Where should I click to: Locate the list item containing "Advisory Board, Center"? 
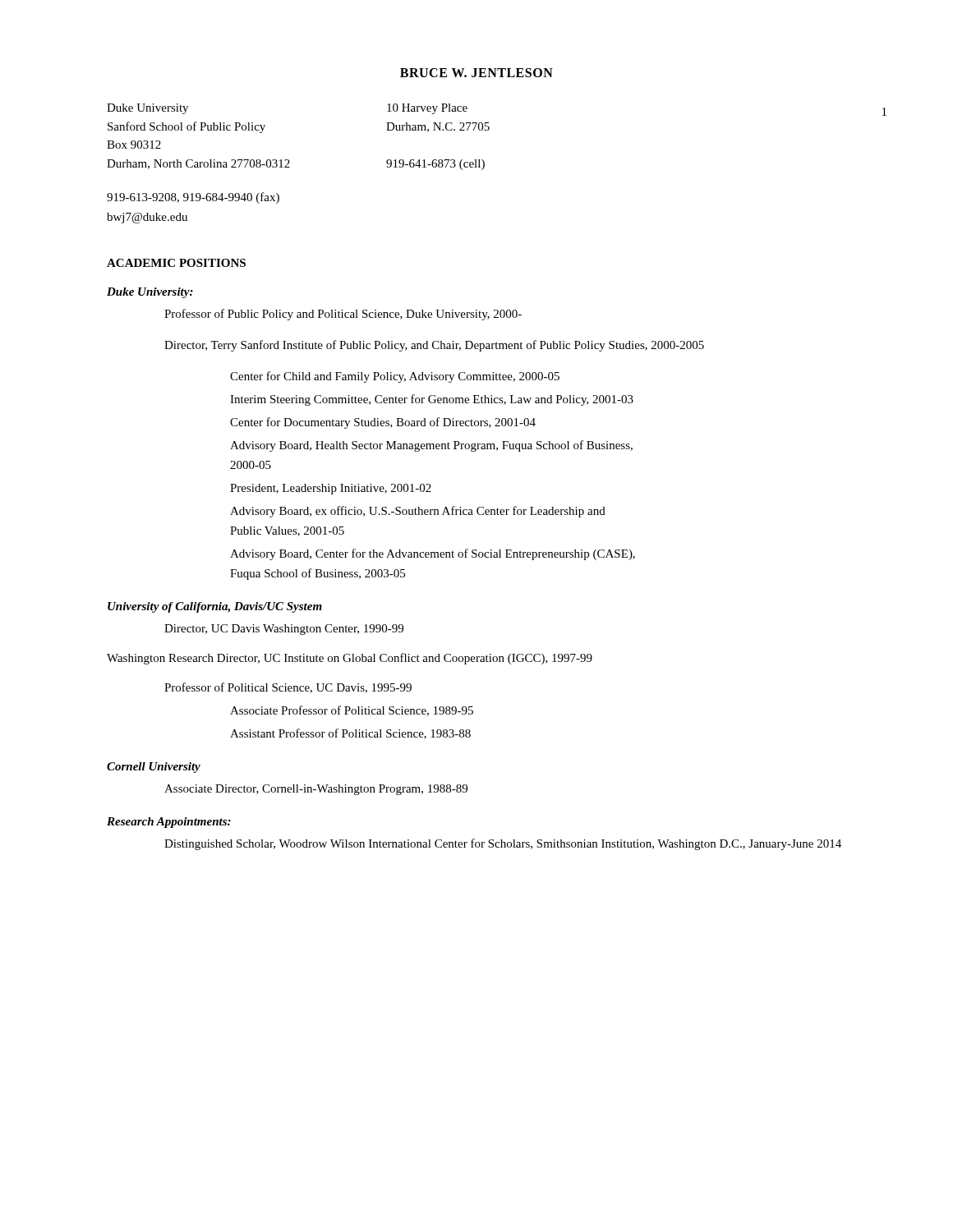click(x=433, y=563)
